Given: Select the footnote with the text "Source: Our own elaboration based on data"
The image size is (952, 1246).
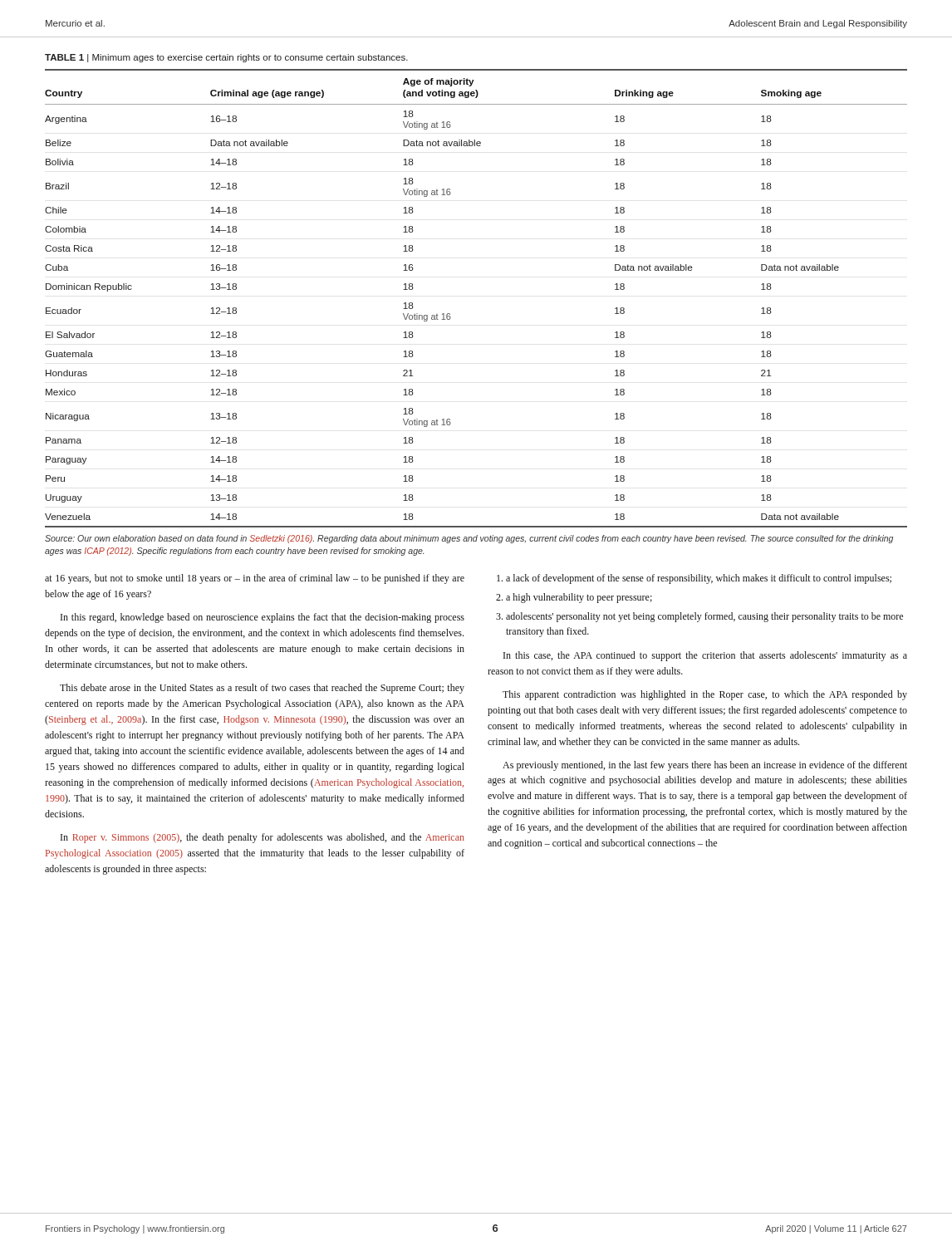Looking at the screenshot, I should point(469,545).
